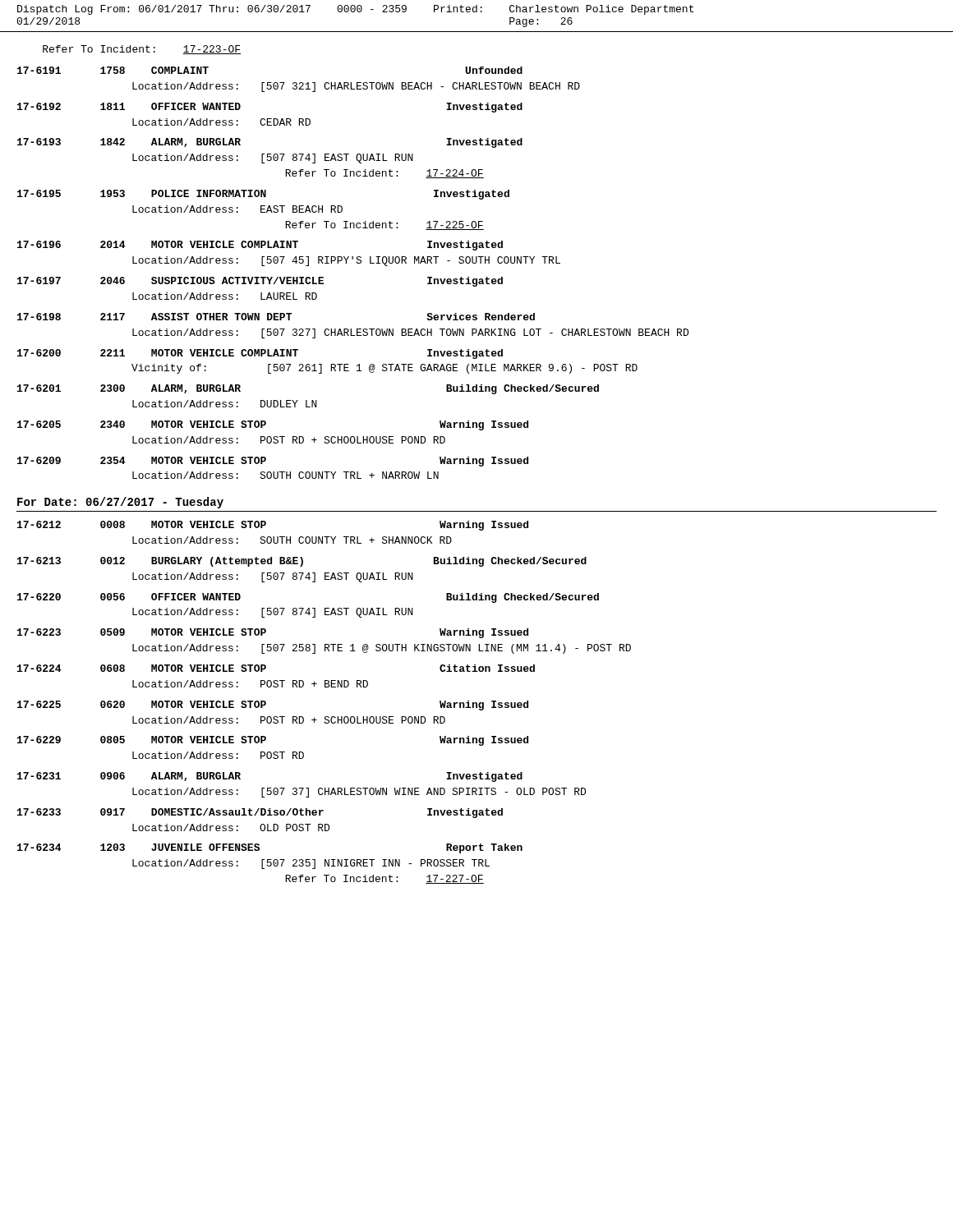Viewport: 953px width, 1232px height.
Task: Point to the block beginning "17-6224 0608 MOTOR VEHICLE STOP Citation"
Action: tap(476, 677)
